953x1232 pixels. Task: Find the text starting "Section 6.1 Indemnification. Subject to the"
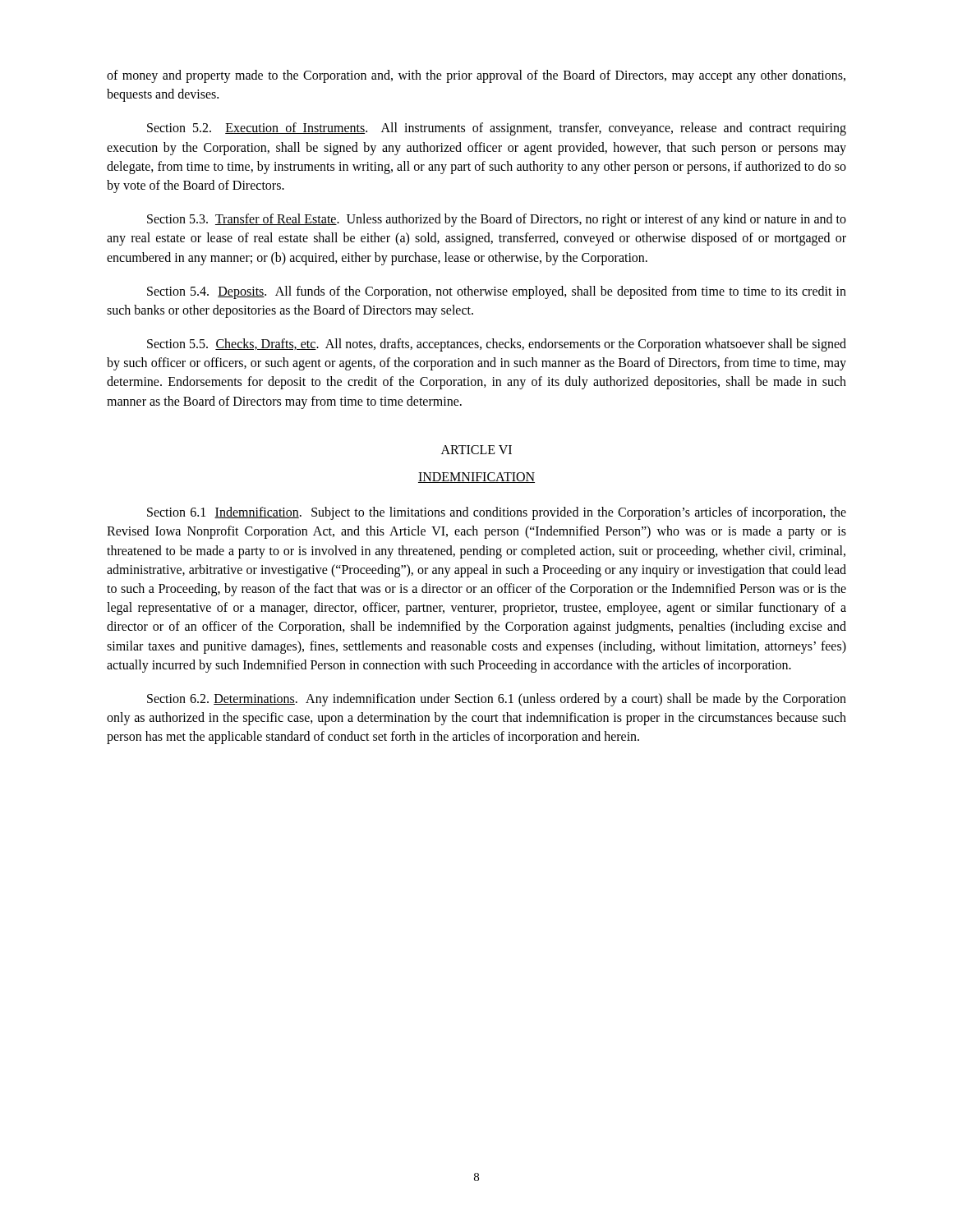[x=476, y=588]
